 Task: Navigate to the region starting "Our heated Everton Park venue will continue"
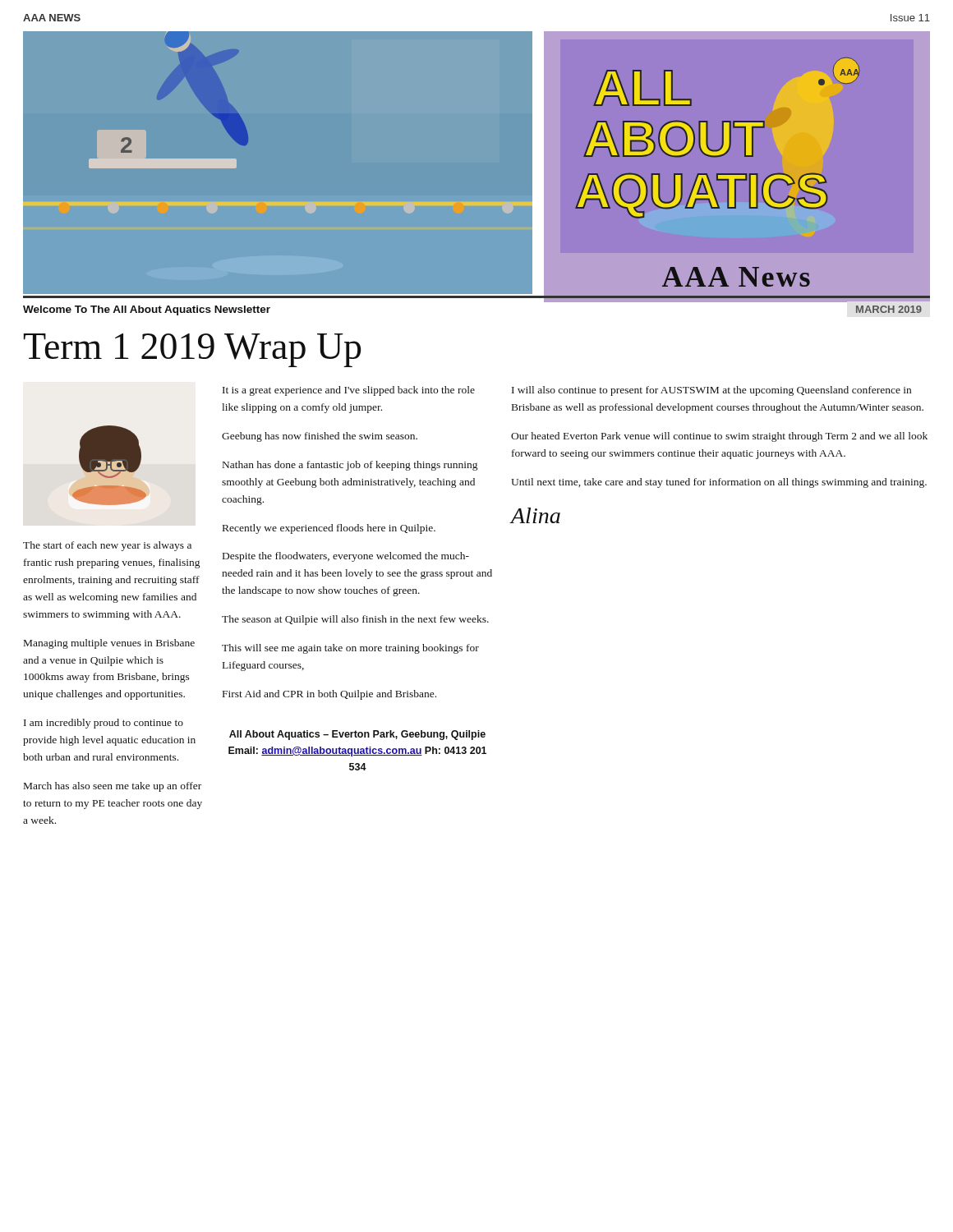point(719,444)
